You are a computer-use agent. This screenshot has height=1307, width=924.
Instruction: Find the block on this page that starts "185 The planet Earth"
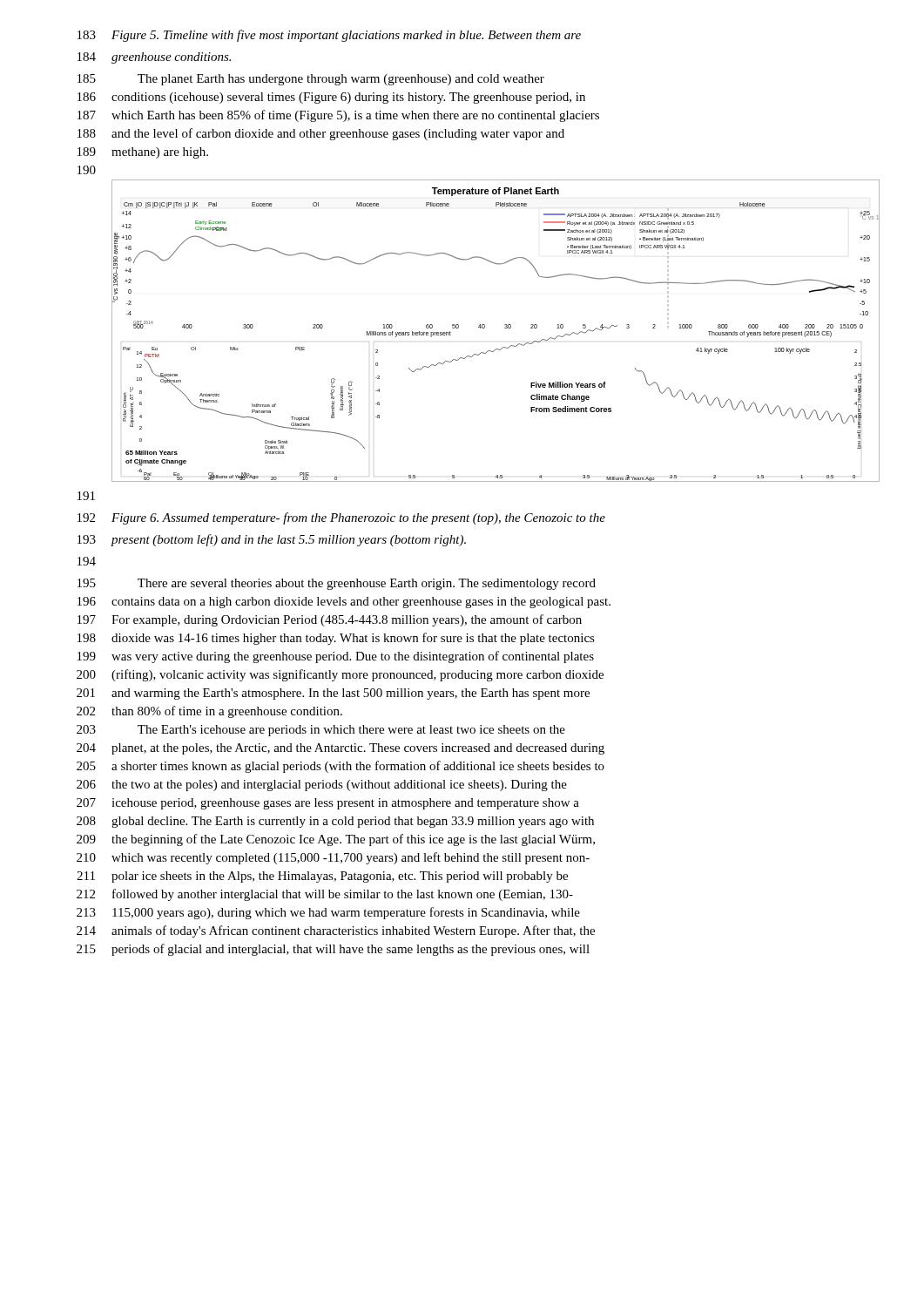point(462,125)
